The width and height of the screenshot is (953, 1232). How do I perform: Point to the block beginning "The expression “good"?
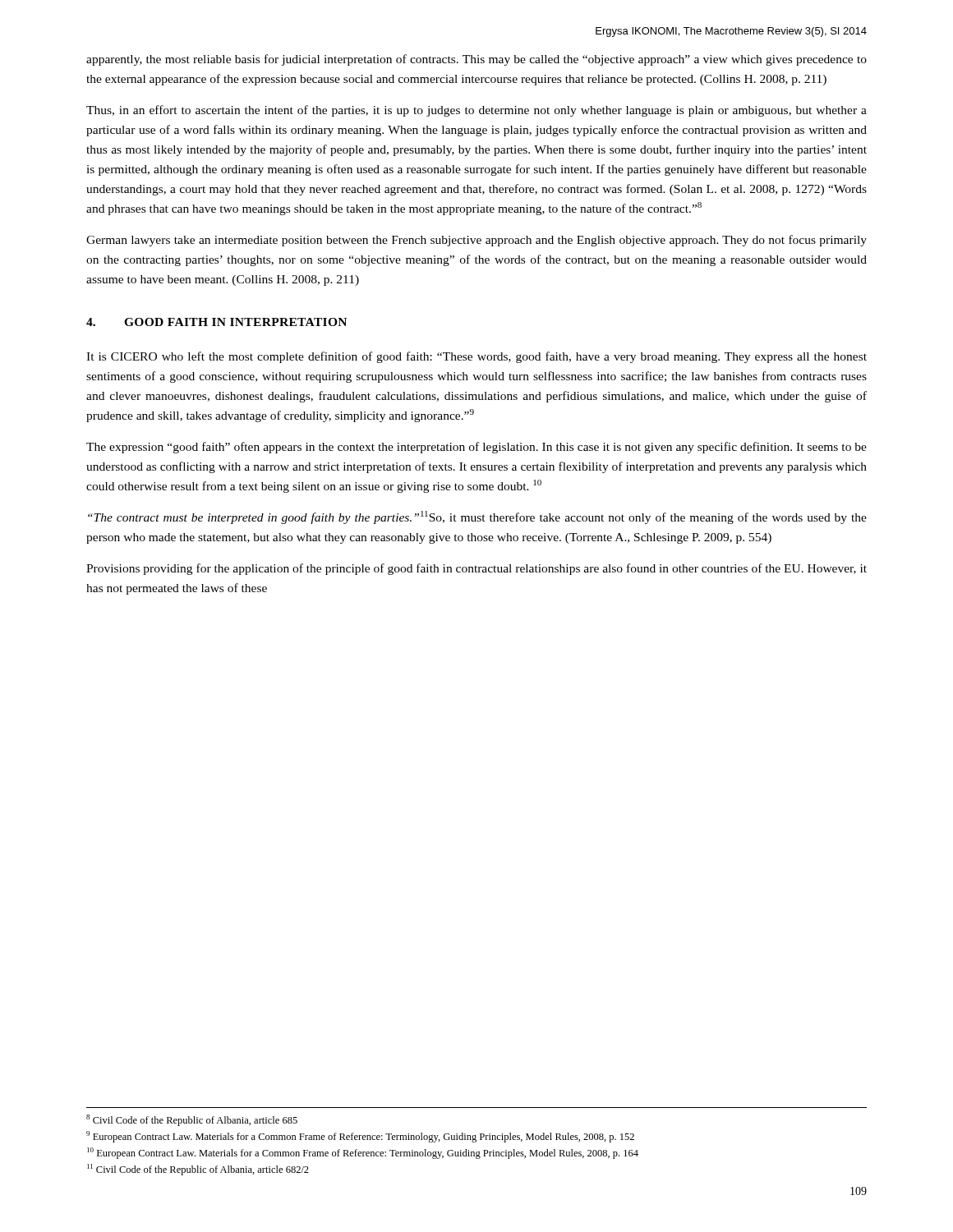click(476, 466)
